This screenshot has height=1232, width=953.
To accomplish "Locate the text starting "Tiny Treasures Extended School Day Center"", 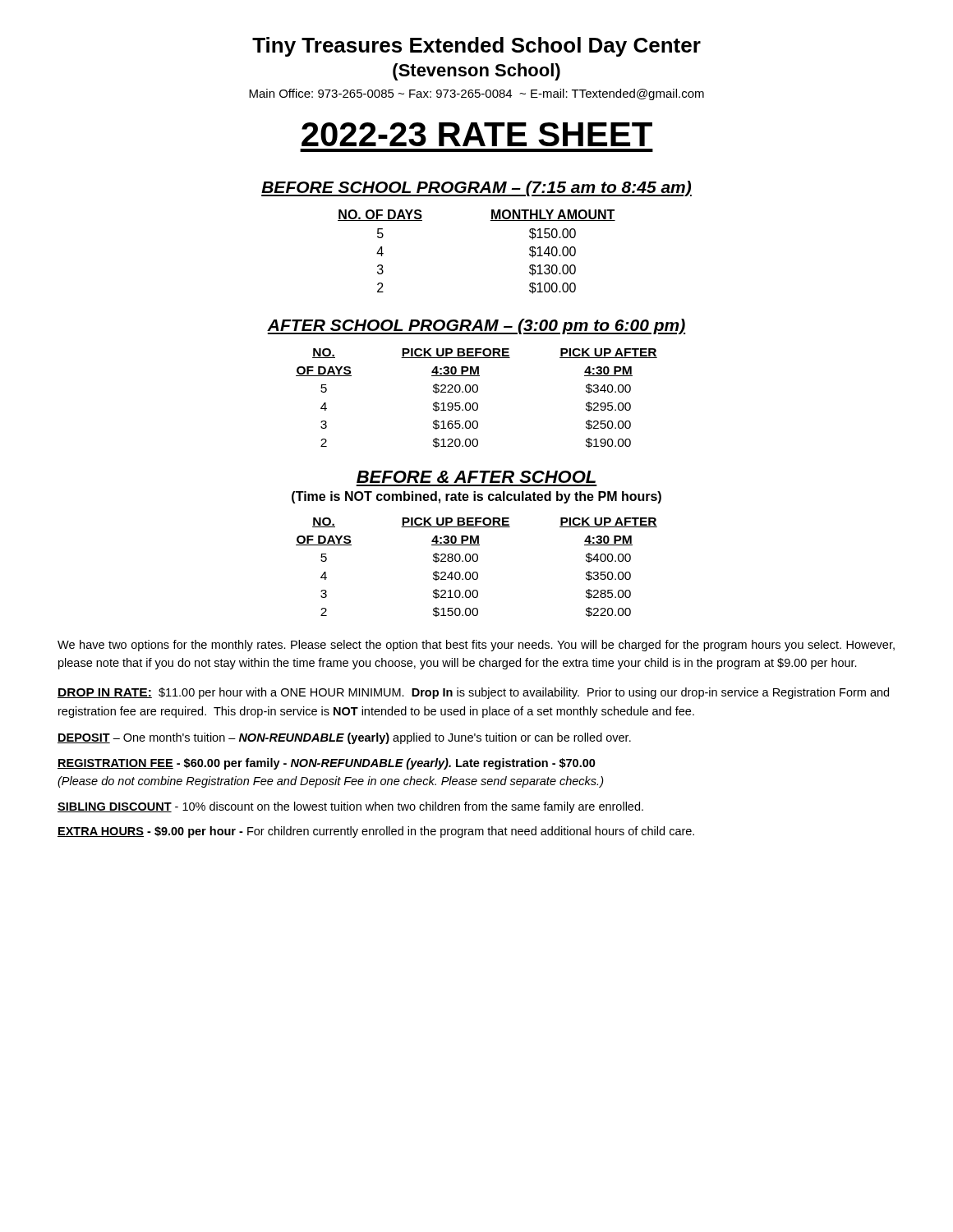I will click(x=476, y=45).
